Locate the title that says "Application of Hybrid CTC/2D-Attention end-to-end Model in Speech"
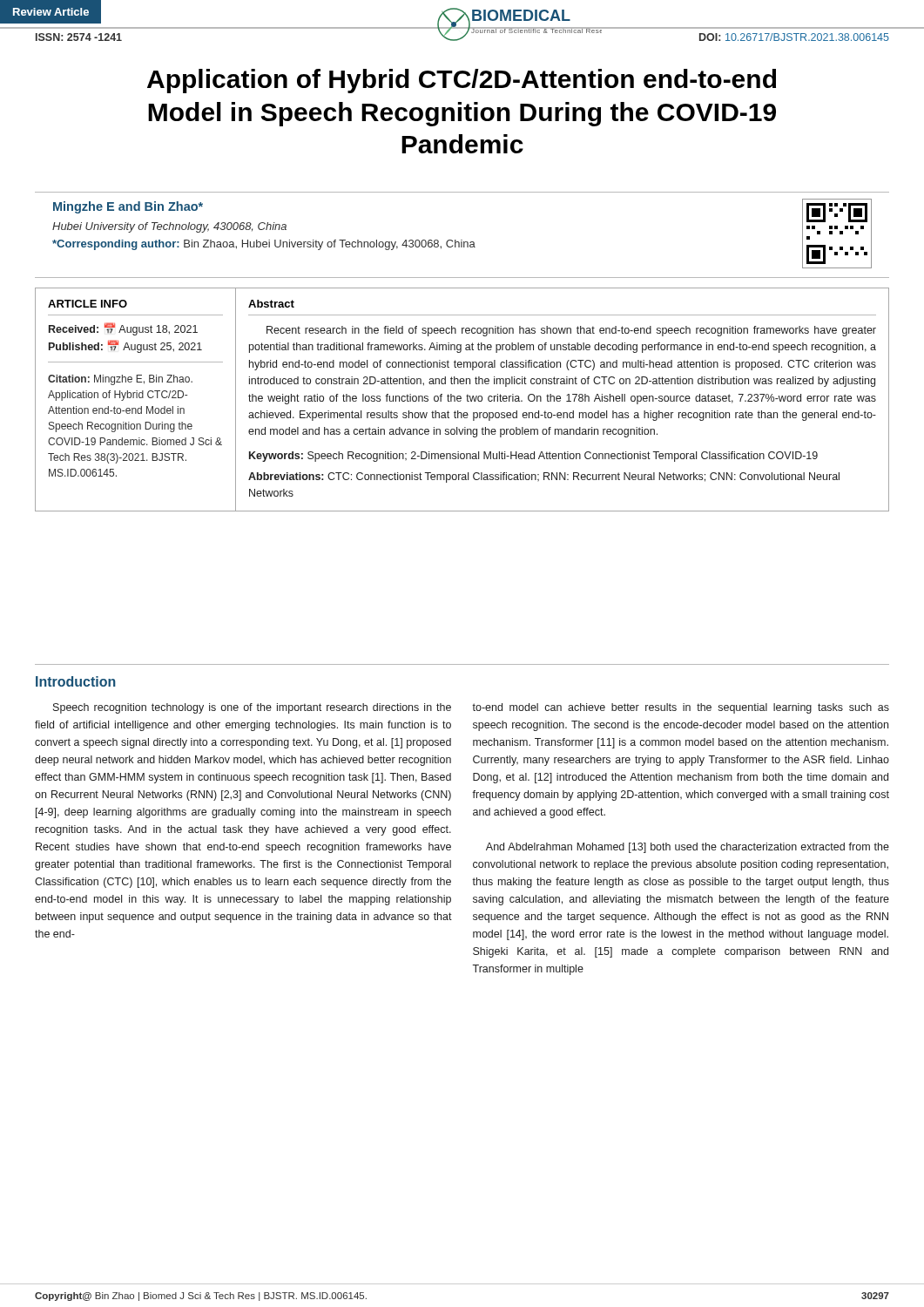Image resolution: width=924 pixels, height=1307 pixels. [462, 111]
